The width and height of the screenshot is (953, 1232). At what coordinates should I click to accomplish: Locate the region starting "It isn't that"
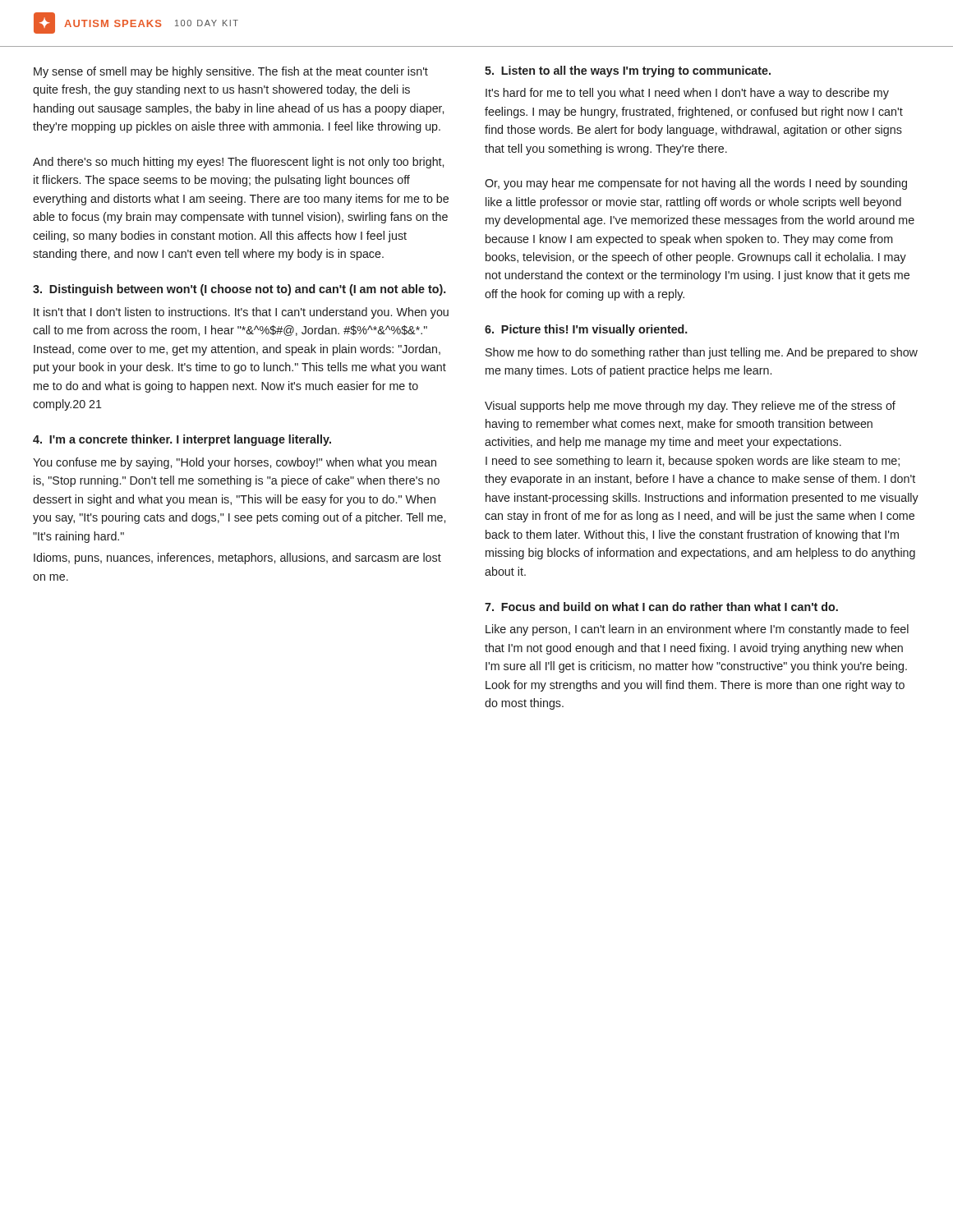[x=241, y=358]
